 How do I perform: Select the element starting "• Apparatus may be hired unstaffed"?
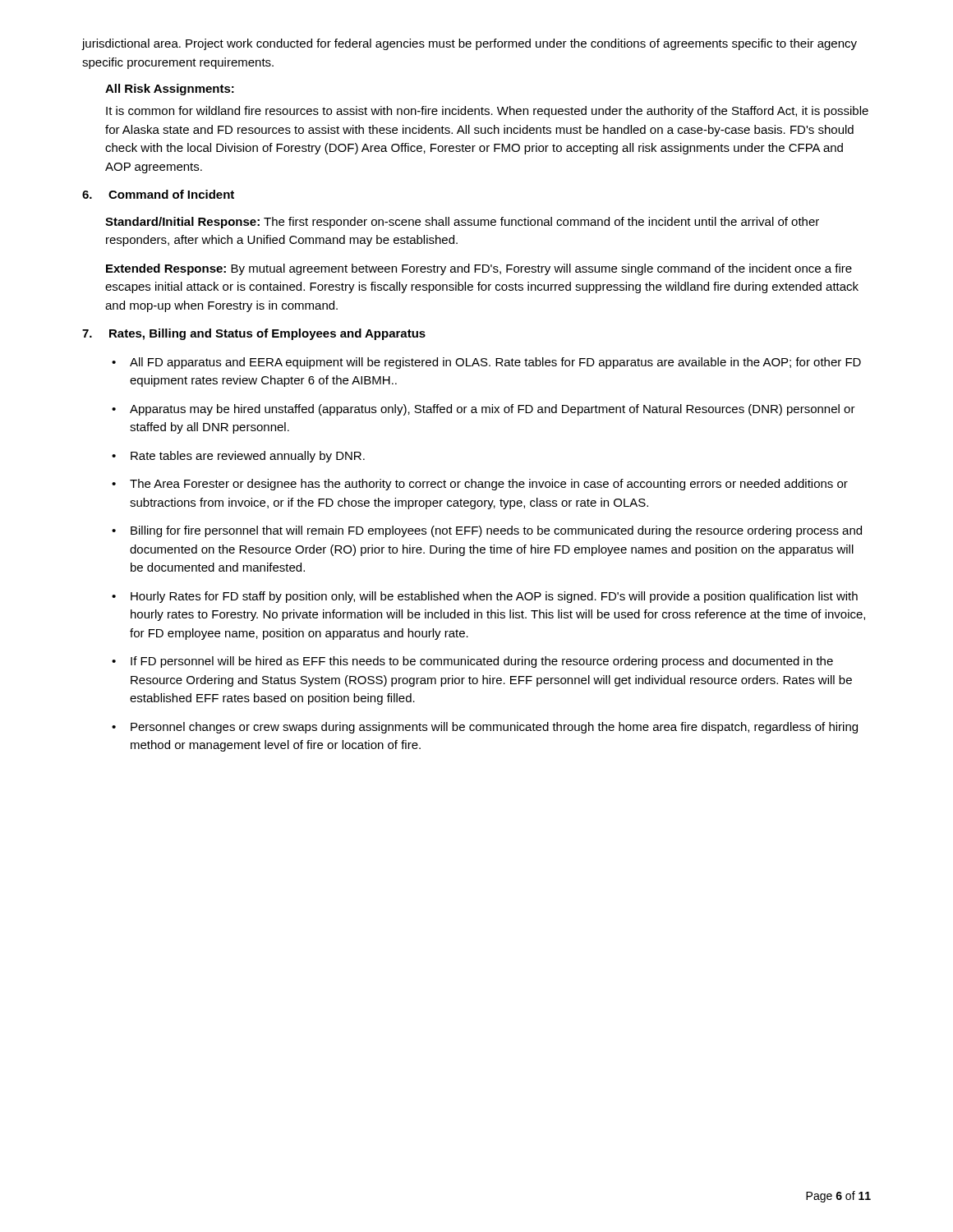[491, 418]
